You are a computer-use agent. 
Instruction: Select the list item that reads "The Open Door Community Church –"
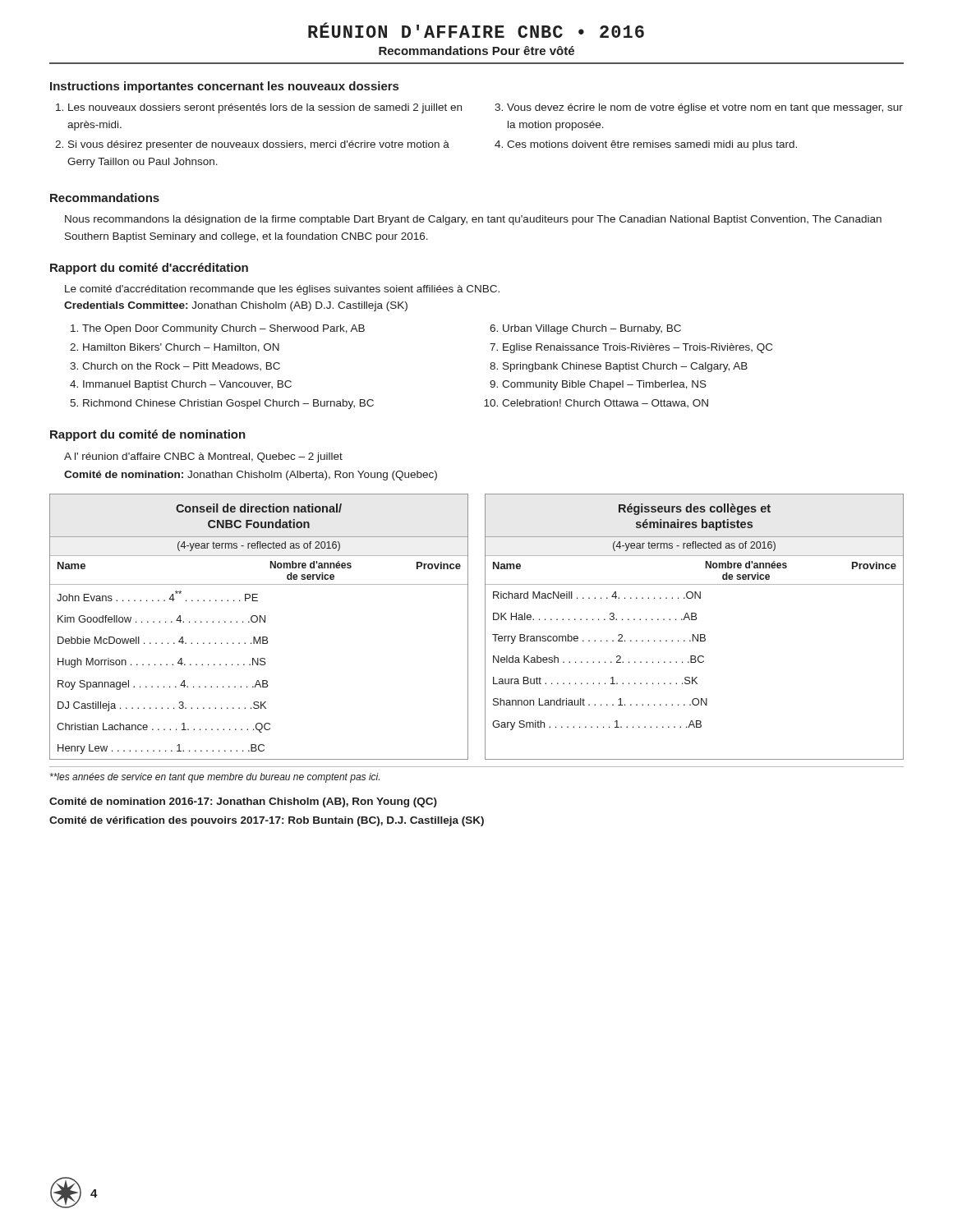224,328
